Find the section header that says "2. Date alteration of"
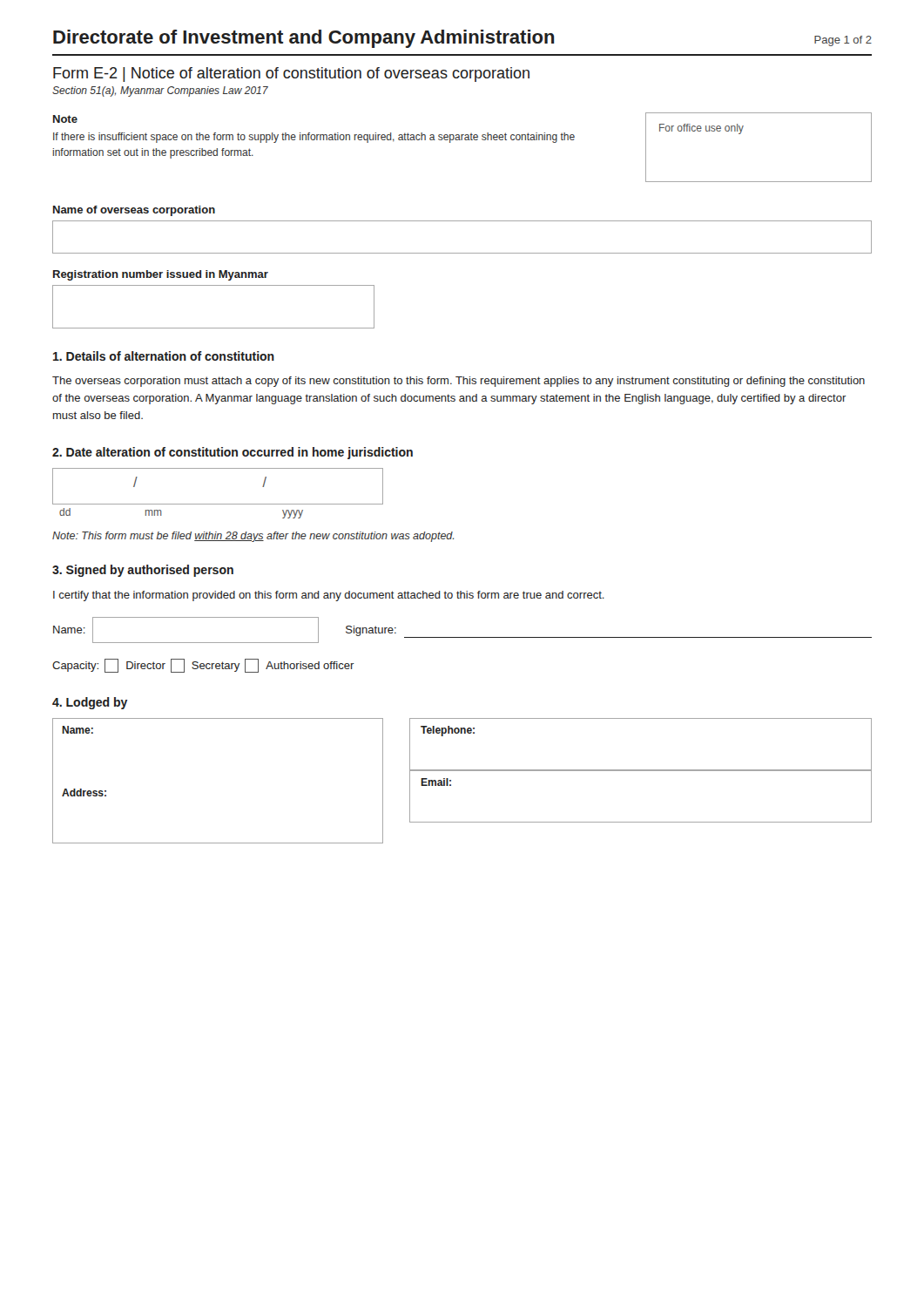The height and width of the screenshot is (1307, 924). (233, 453)
